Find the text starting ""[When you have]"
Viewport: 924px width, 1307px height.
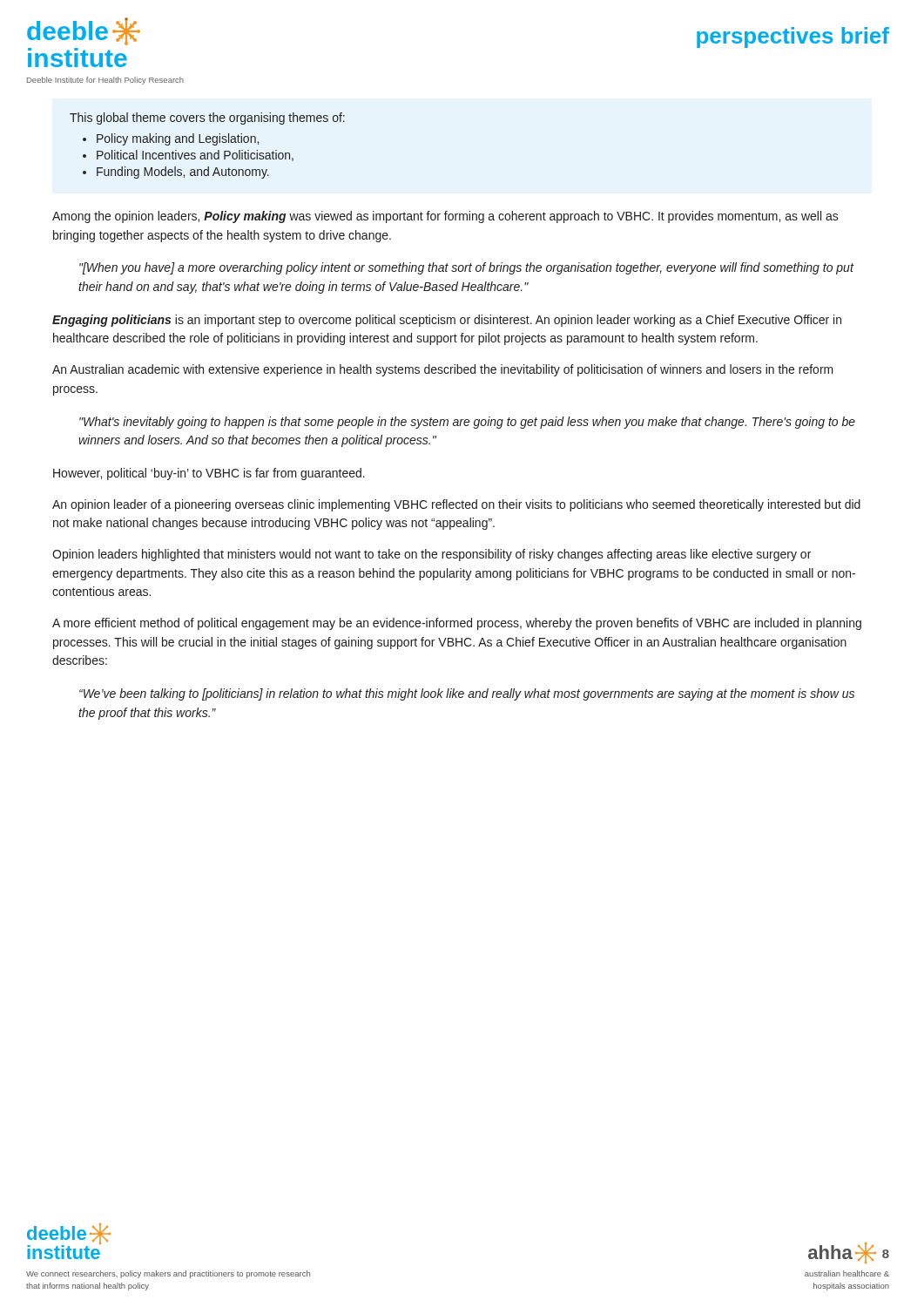466,277
